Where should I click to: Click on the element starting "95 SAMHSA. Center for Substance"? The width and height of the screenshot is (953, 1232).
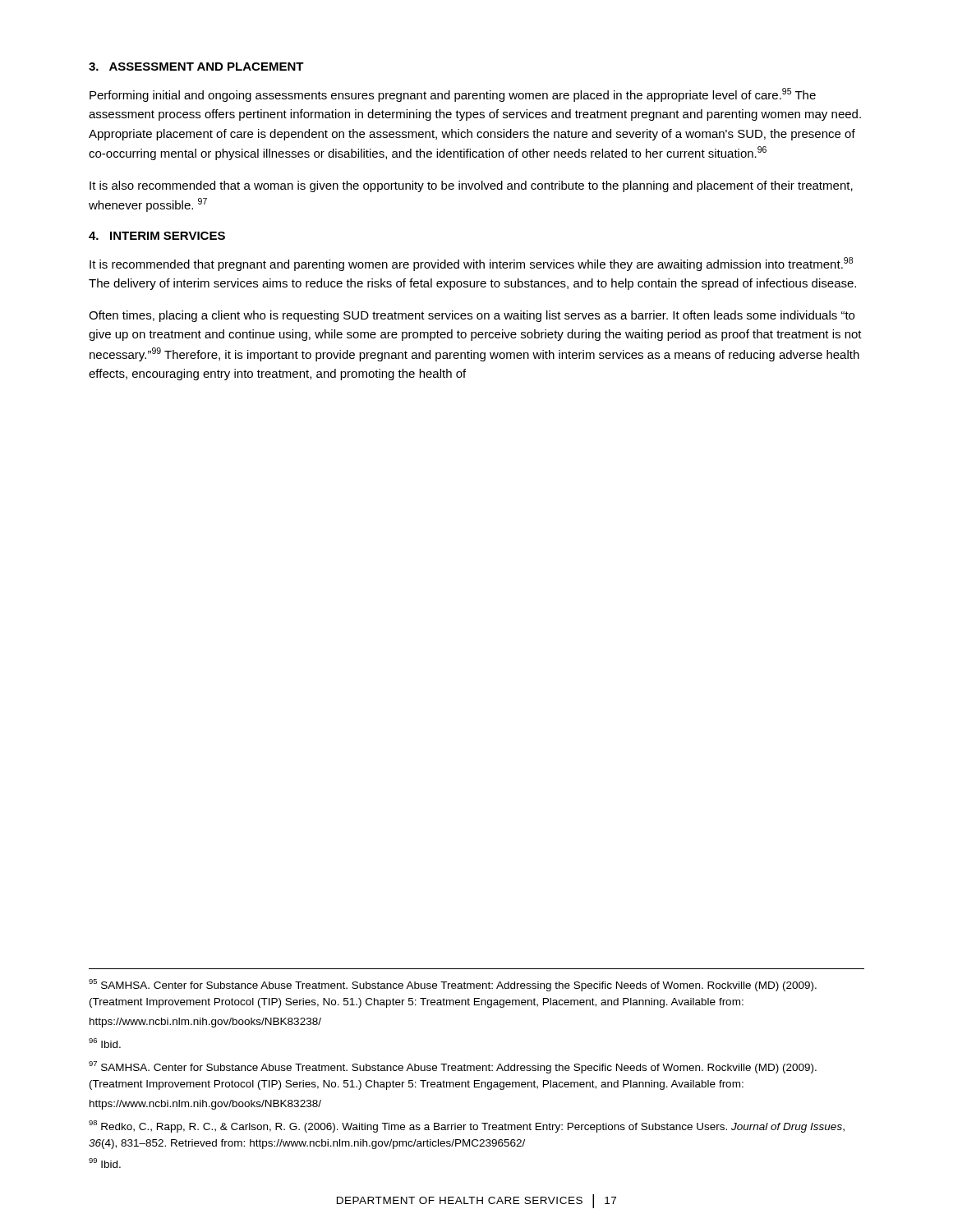[x=453, y=992]
